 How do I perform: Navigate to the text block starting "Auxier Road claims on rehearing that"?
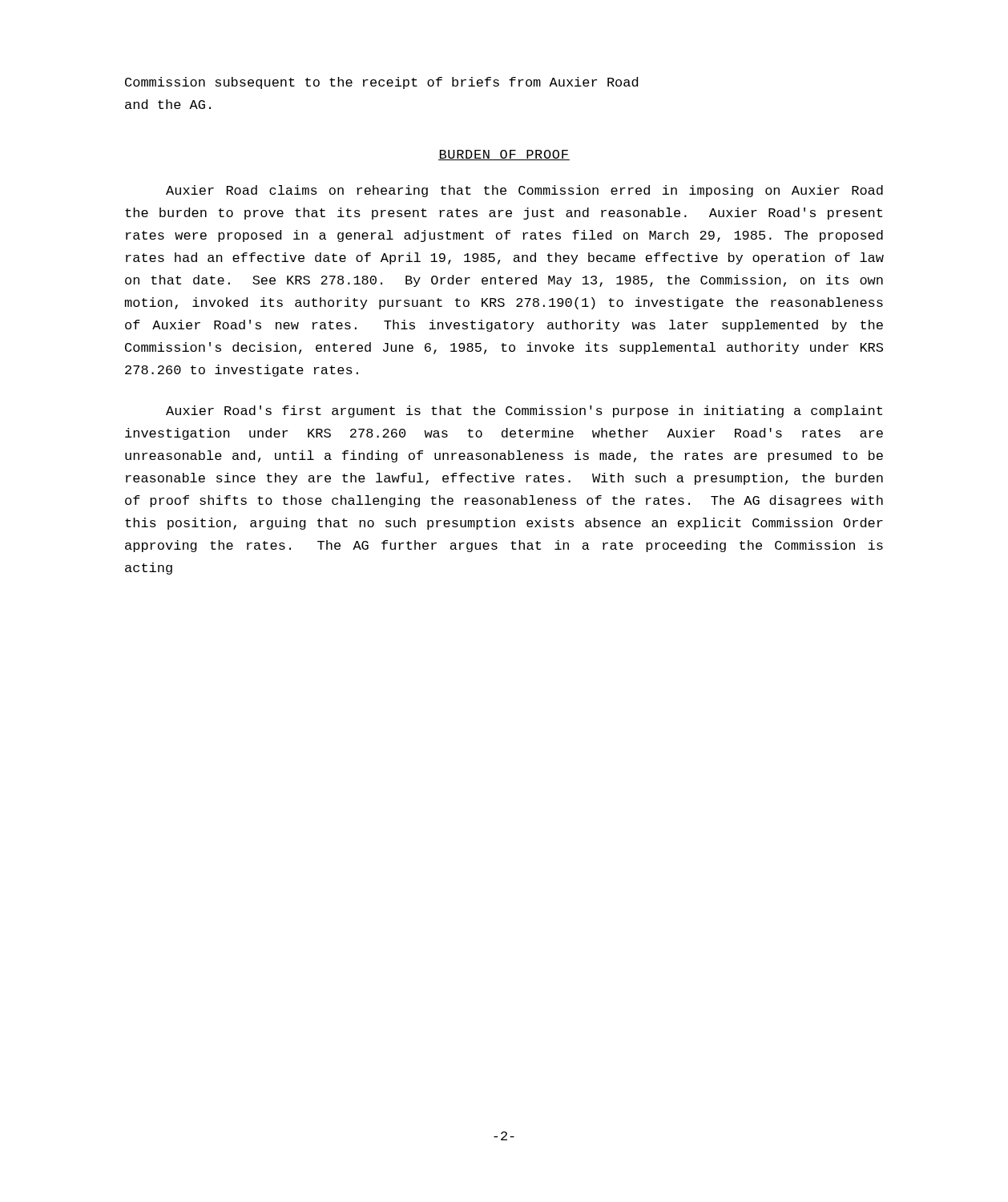pyautogui.click(x=504, y=281)
